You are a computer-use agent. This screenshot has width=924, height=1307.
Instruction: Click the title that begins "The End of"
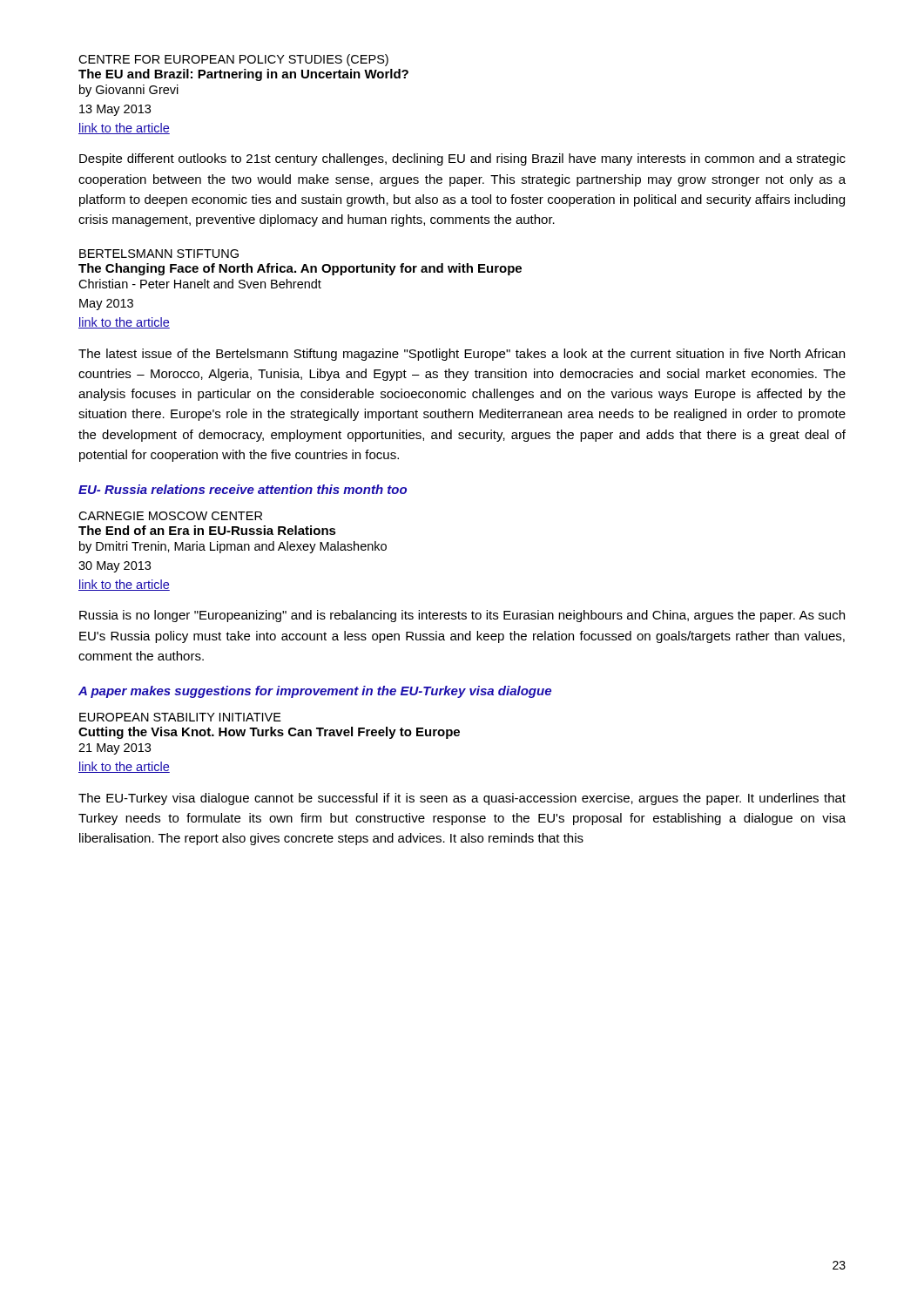coord(207,530)
